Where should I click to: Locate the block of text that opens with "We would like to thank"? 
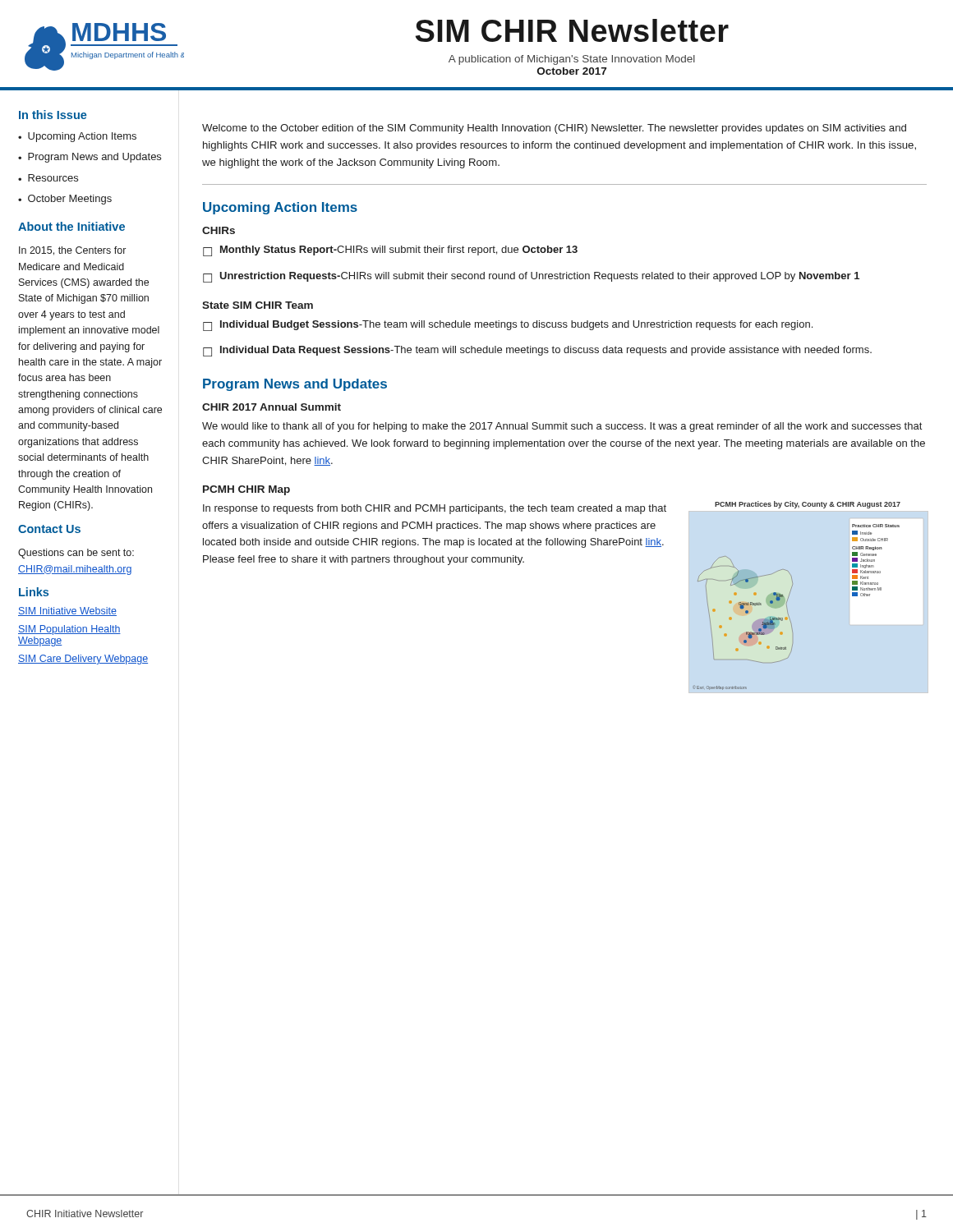(x=564, y=444)
